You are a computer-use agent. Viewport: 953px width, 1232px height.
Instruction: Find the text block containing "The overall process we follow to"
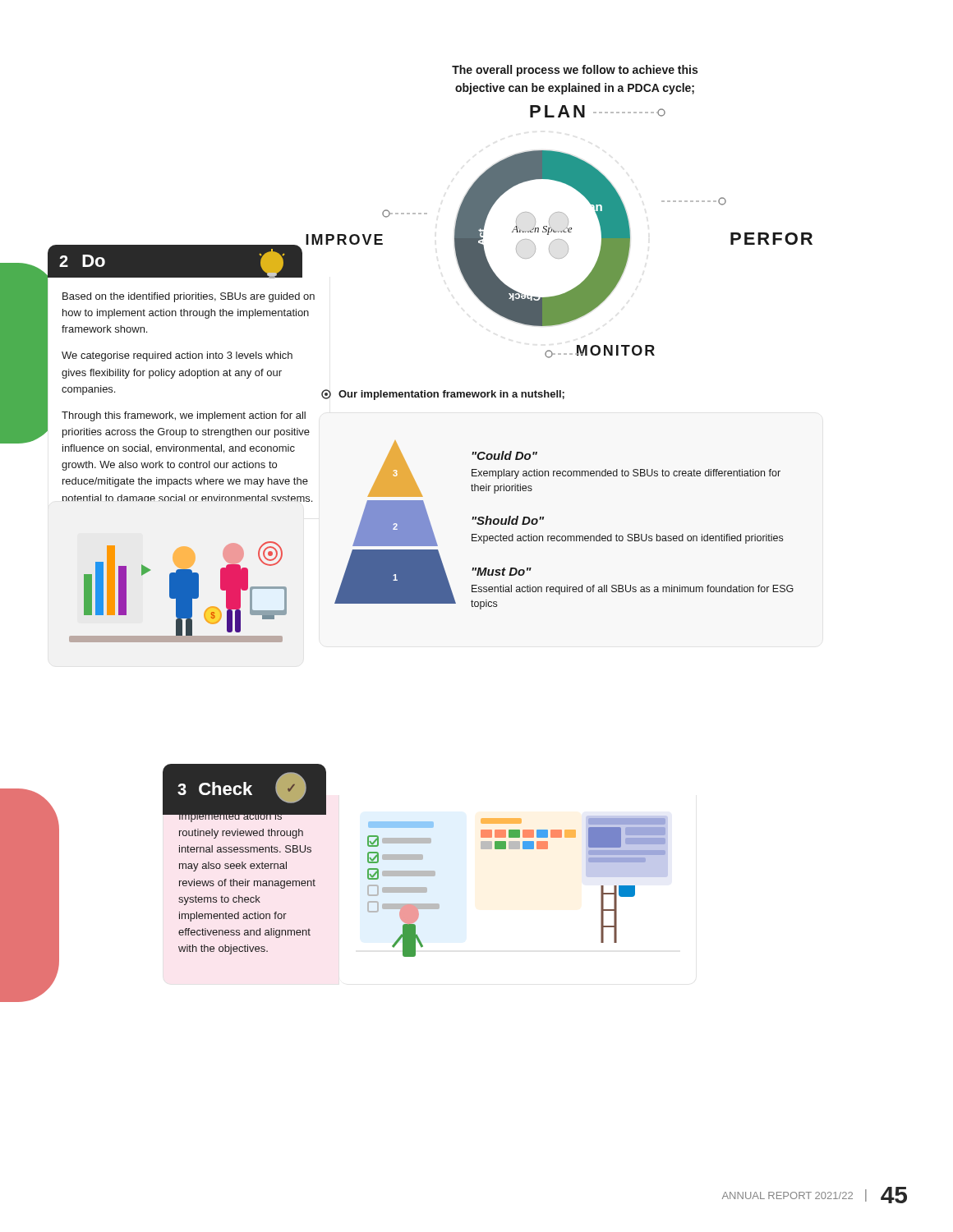click(575, 79)
